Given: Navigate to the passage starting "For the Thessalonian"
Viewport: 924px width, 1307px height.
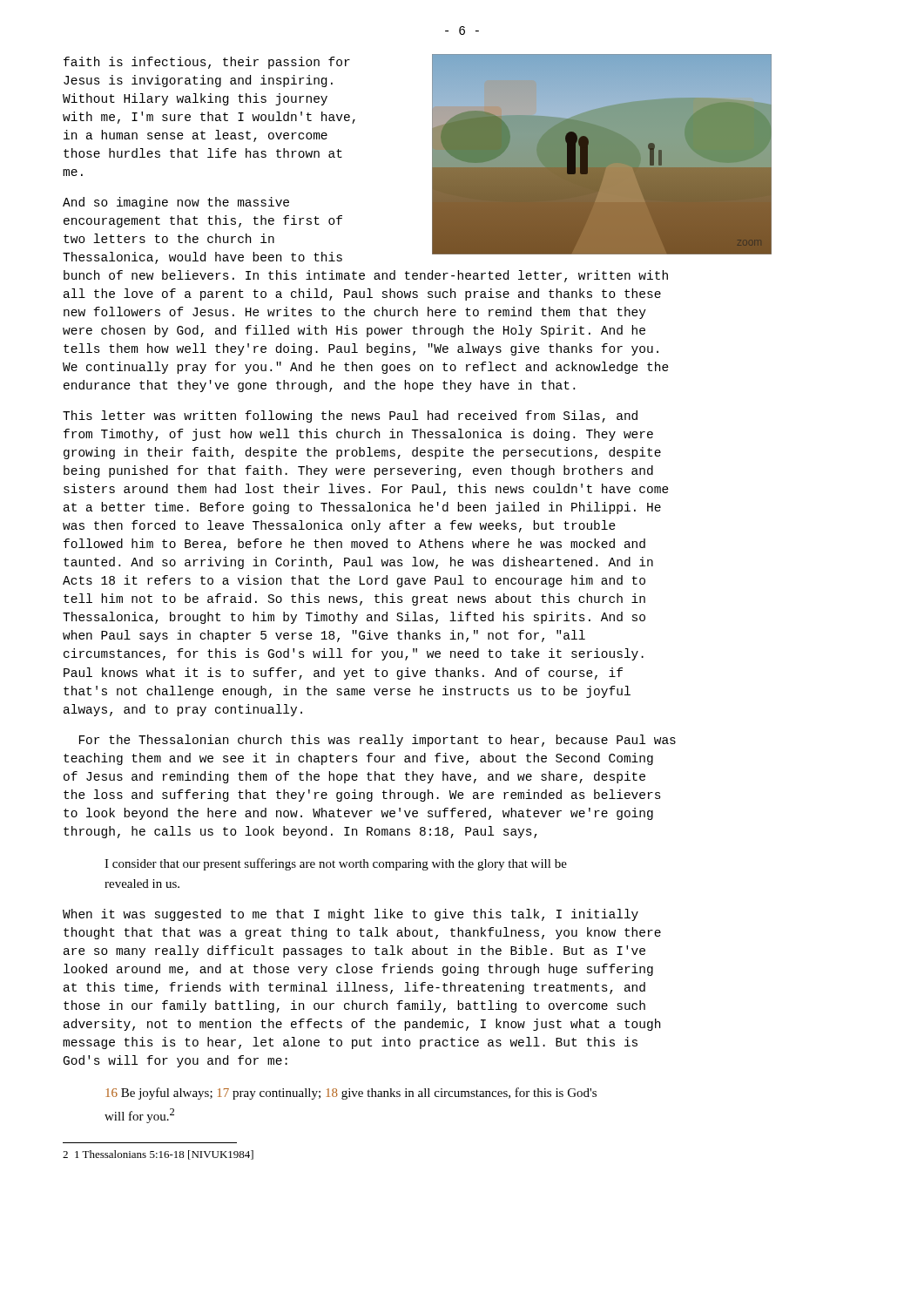Looking at the screenshot, I should pyautogui.click(x=468, y=786).
